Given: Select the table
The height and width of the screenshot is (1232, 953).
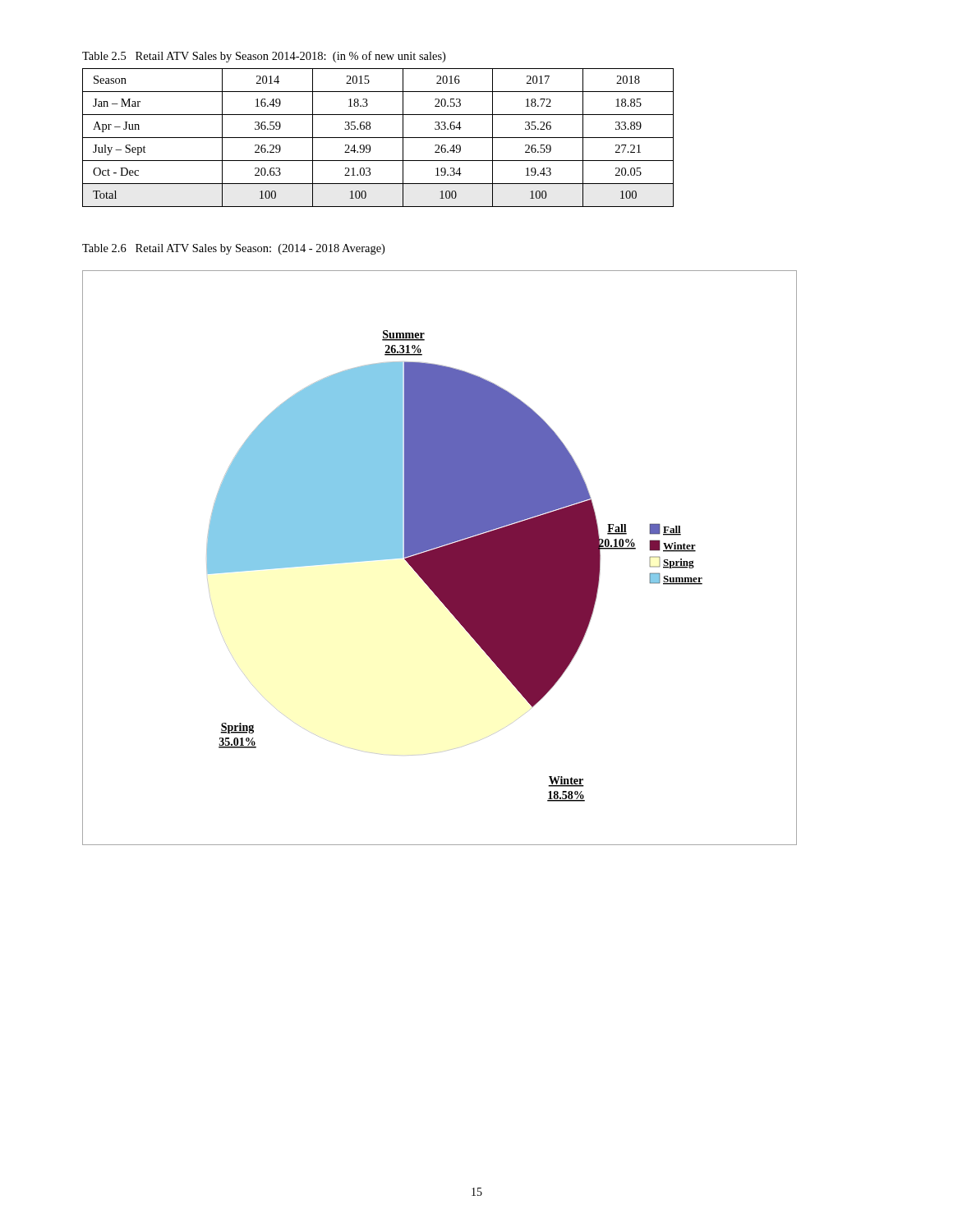Looking at the screenshot, I should [x=476, y=138].
